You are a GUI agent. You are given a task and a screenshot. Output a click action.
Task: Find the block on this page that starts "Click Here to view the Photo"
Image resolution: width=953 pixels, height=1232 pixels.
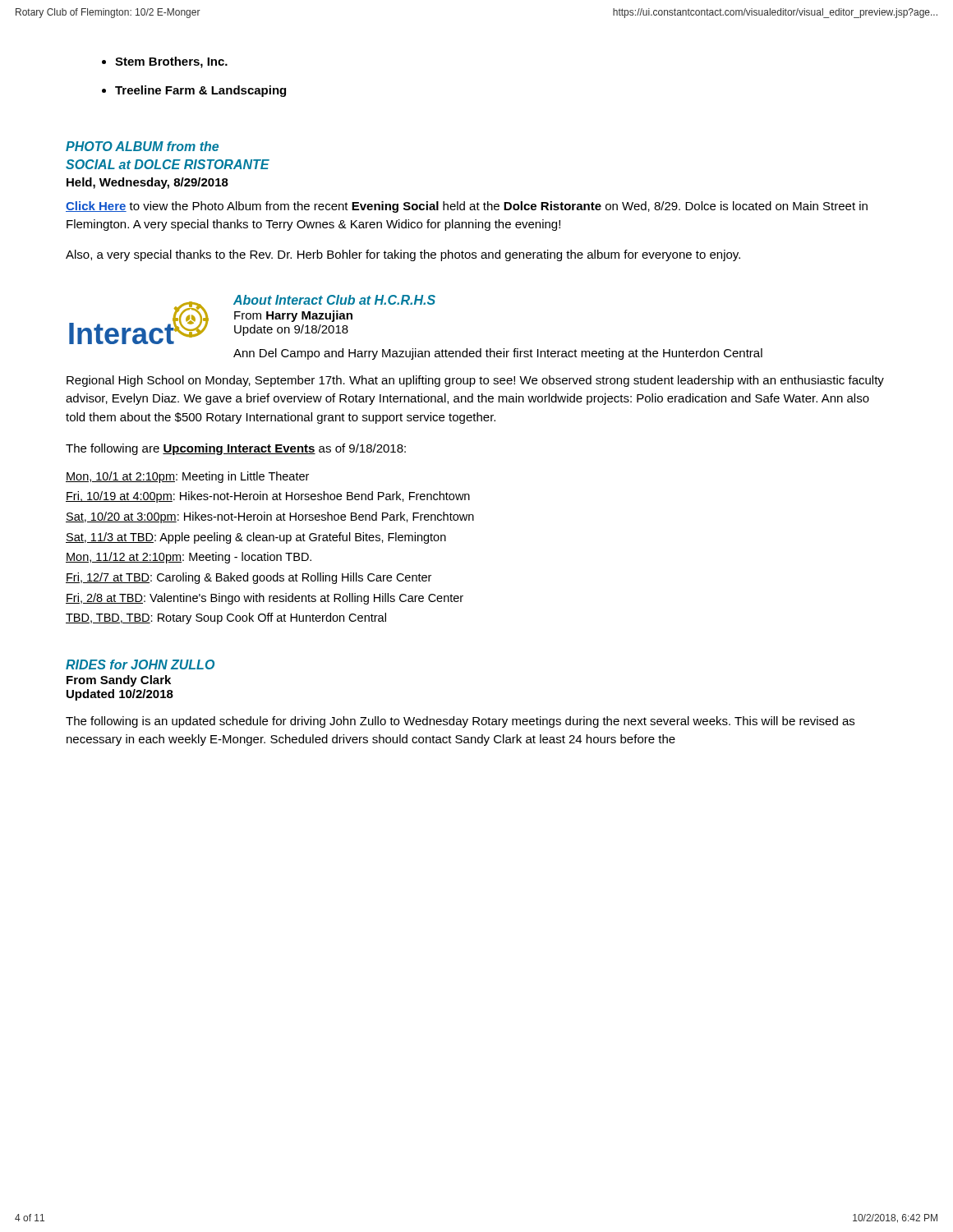(467, 215)
